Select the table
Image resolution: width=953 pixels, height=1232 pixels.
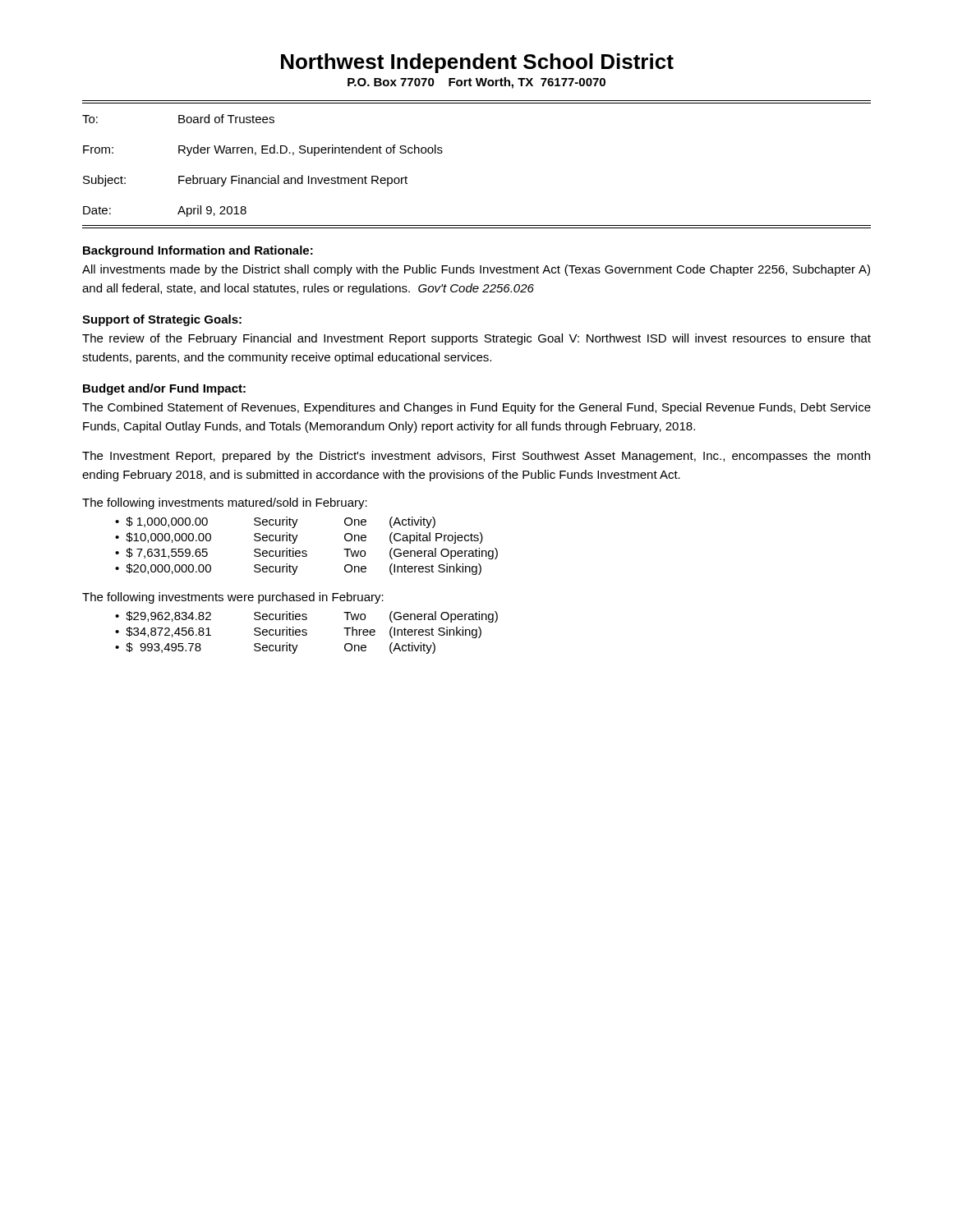pyautogui.click(x=476, y=164)
